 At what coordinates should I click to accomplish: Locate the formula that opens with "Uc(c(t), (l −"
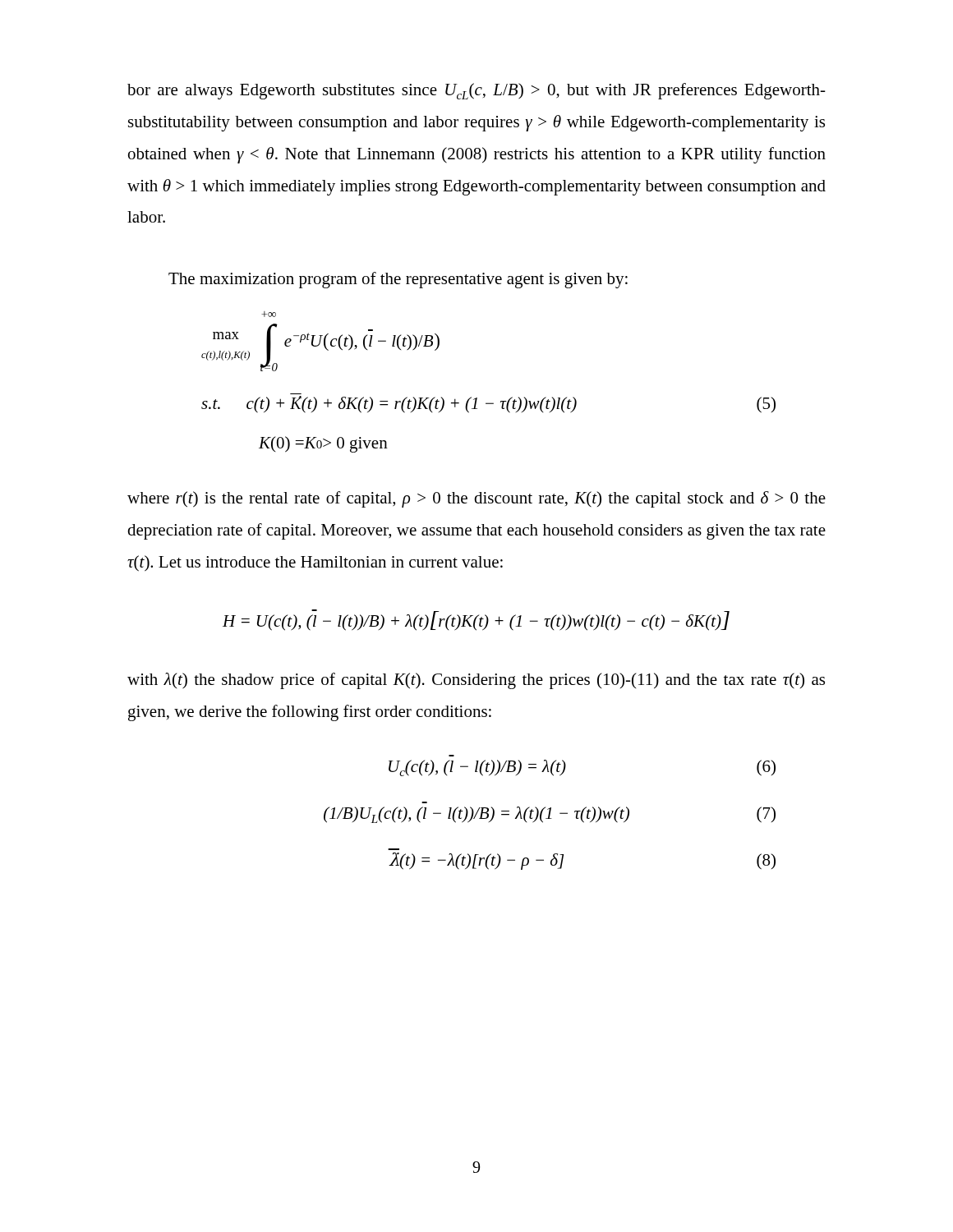[x=498, y=768]
